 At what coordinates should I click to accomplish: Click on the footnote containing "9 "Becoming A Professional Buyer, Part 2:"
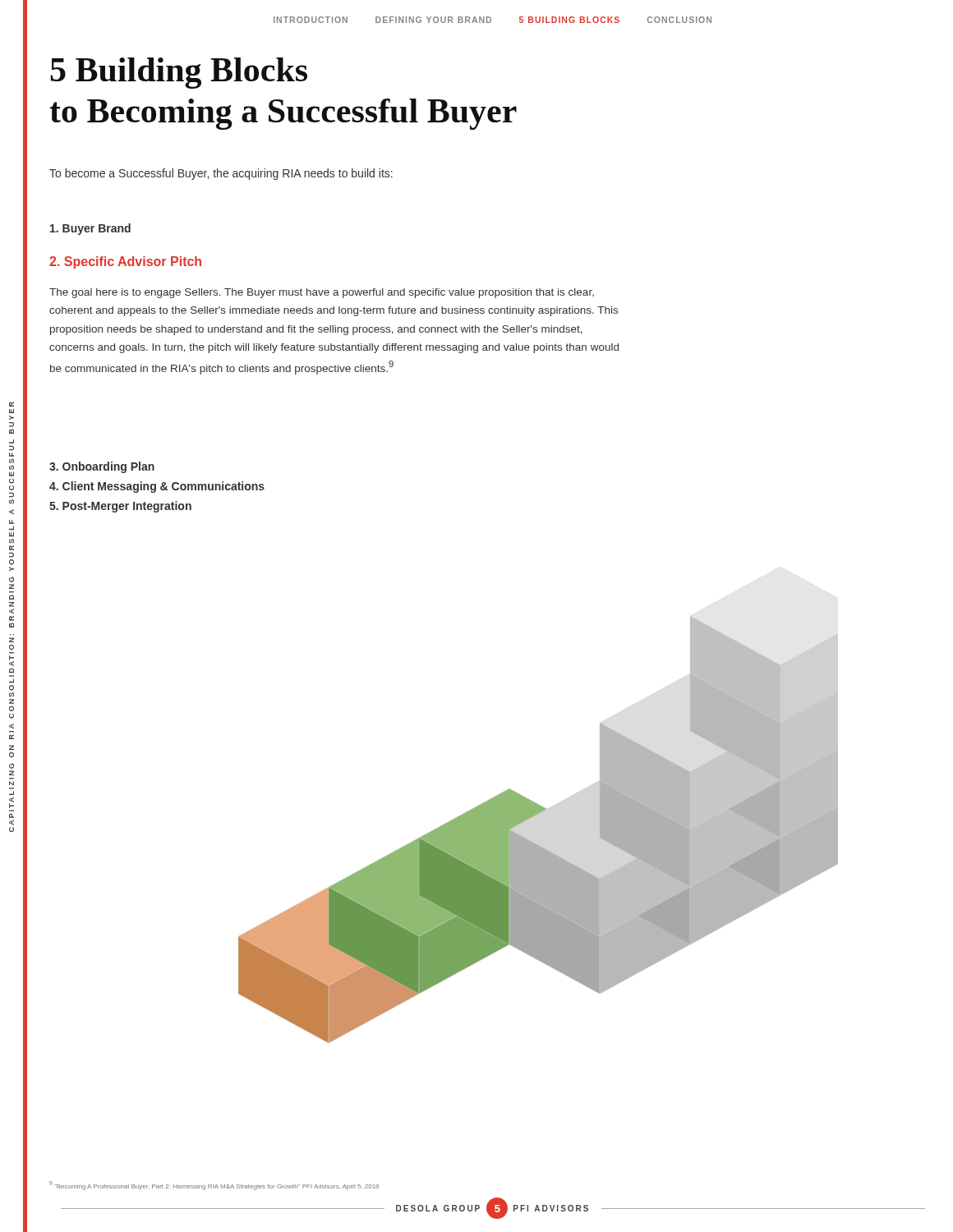[214, 1185]
